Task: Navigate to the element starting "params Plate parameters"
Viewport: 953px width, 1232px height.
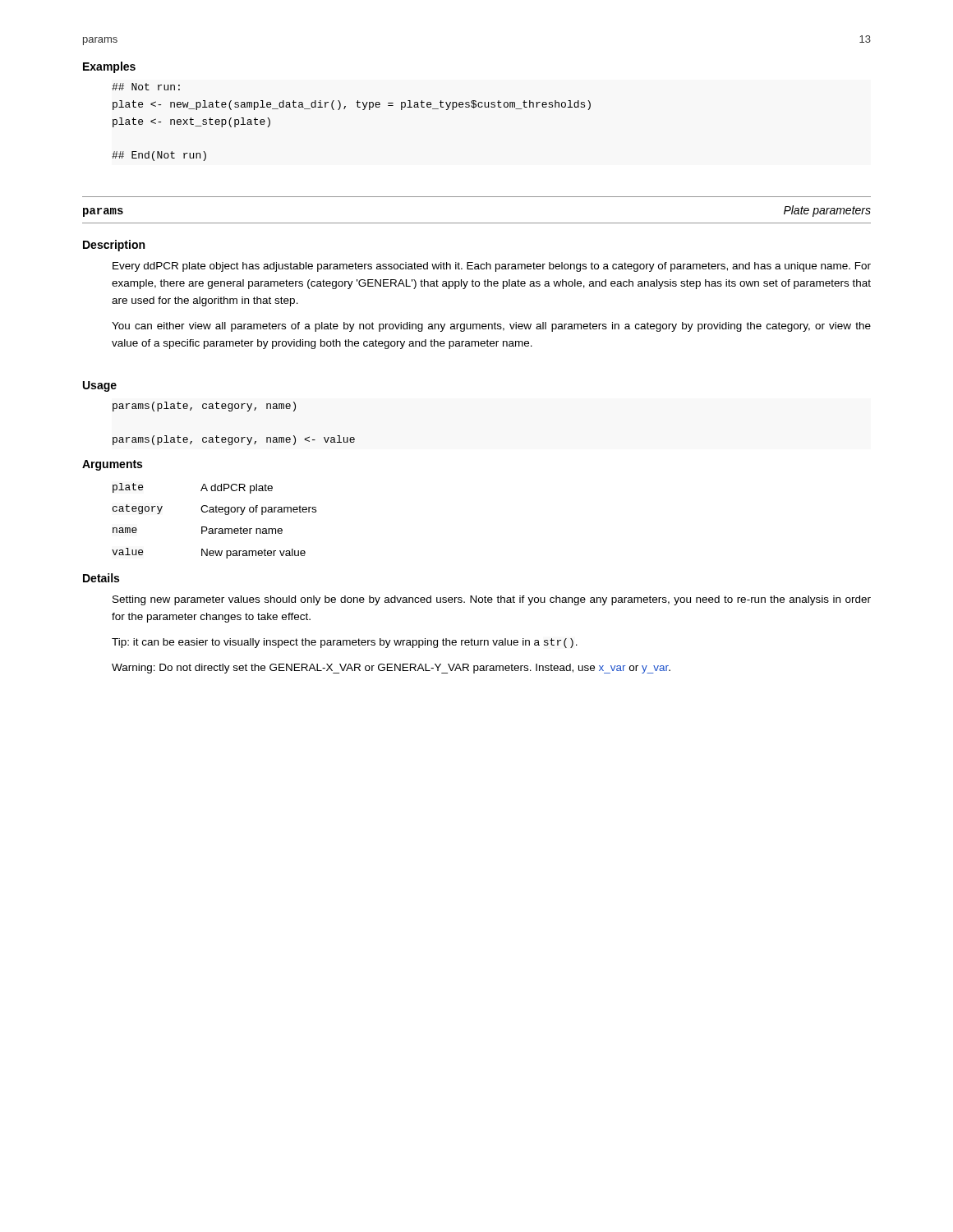Action: click(x=99, y=211)
